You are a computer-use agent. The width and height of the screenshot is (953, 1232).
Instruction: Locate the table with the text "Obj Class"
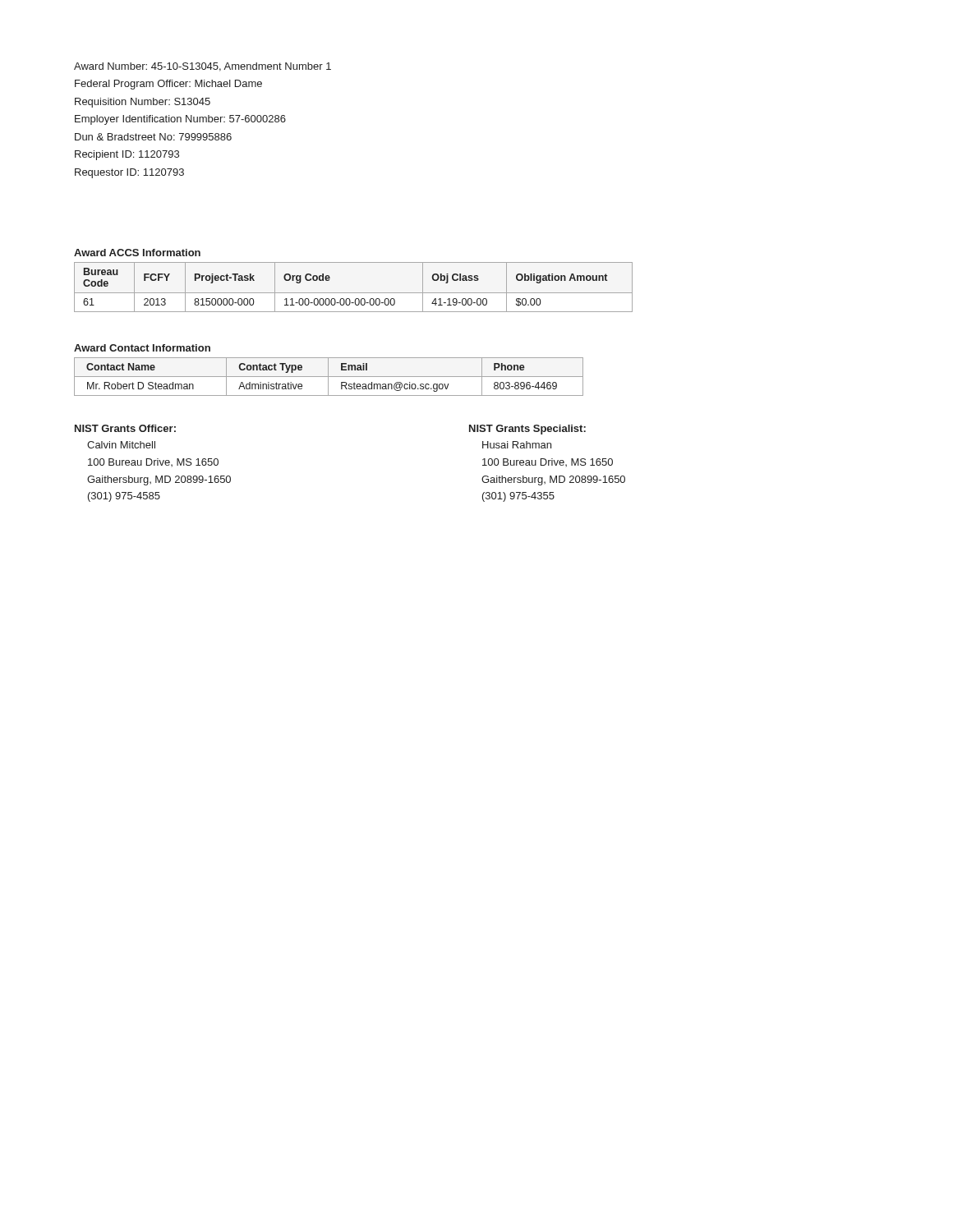click(x=476, y=287)
